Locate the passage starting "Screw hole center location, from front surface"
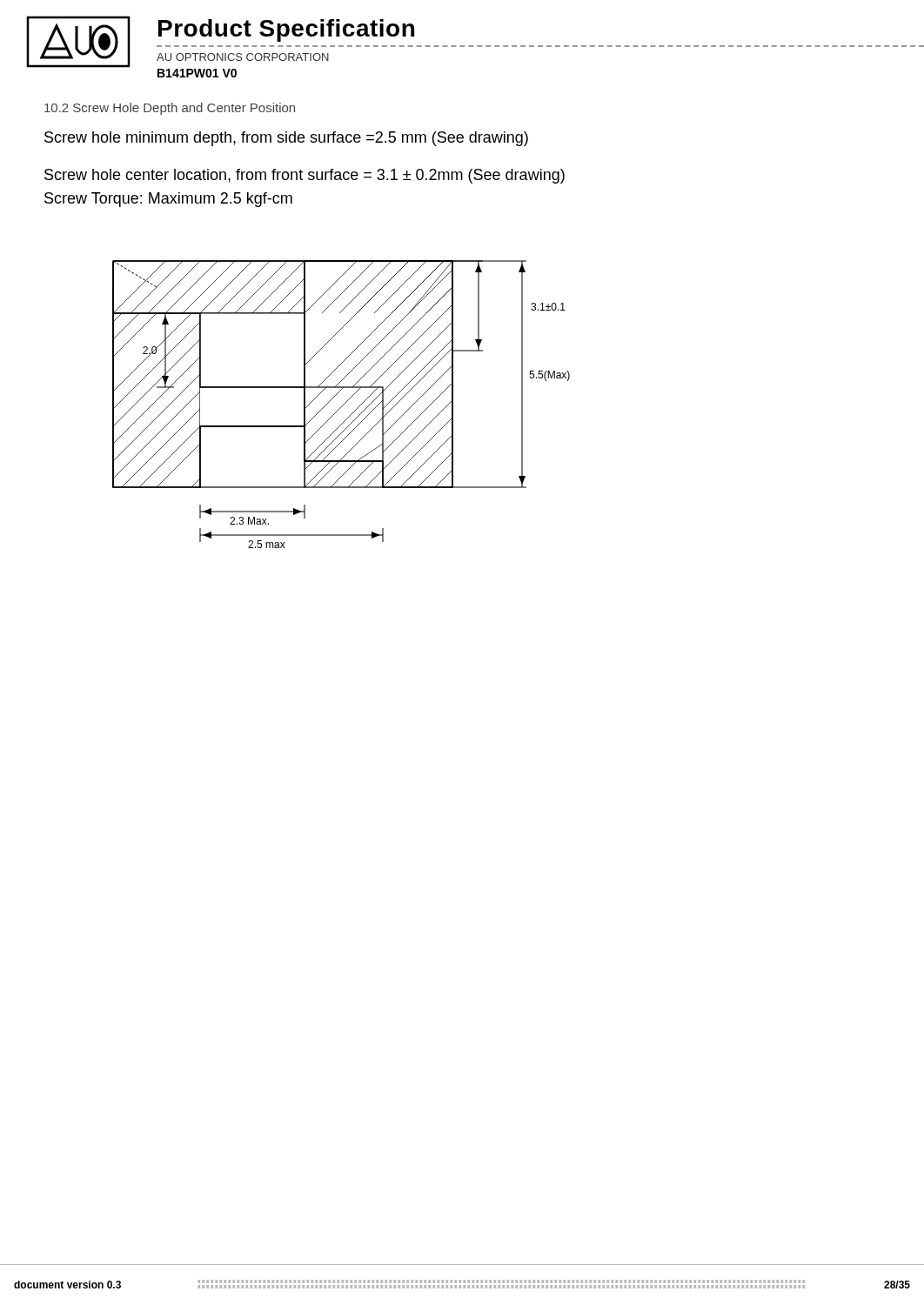This screenshot has width=924, height=1305. (x=304, y=187)
